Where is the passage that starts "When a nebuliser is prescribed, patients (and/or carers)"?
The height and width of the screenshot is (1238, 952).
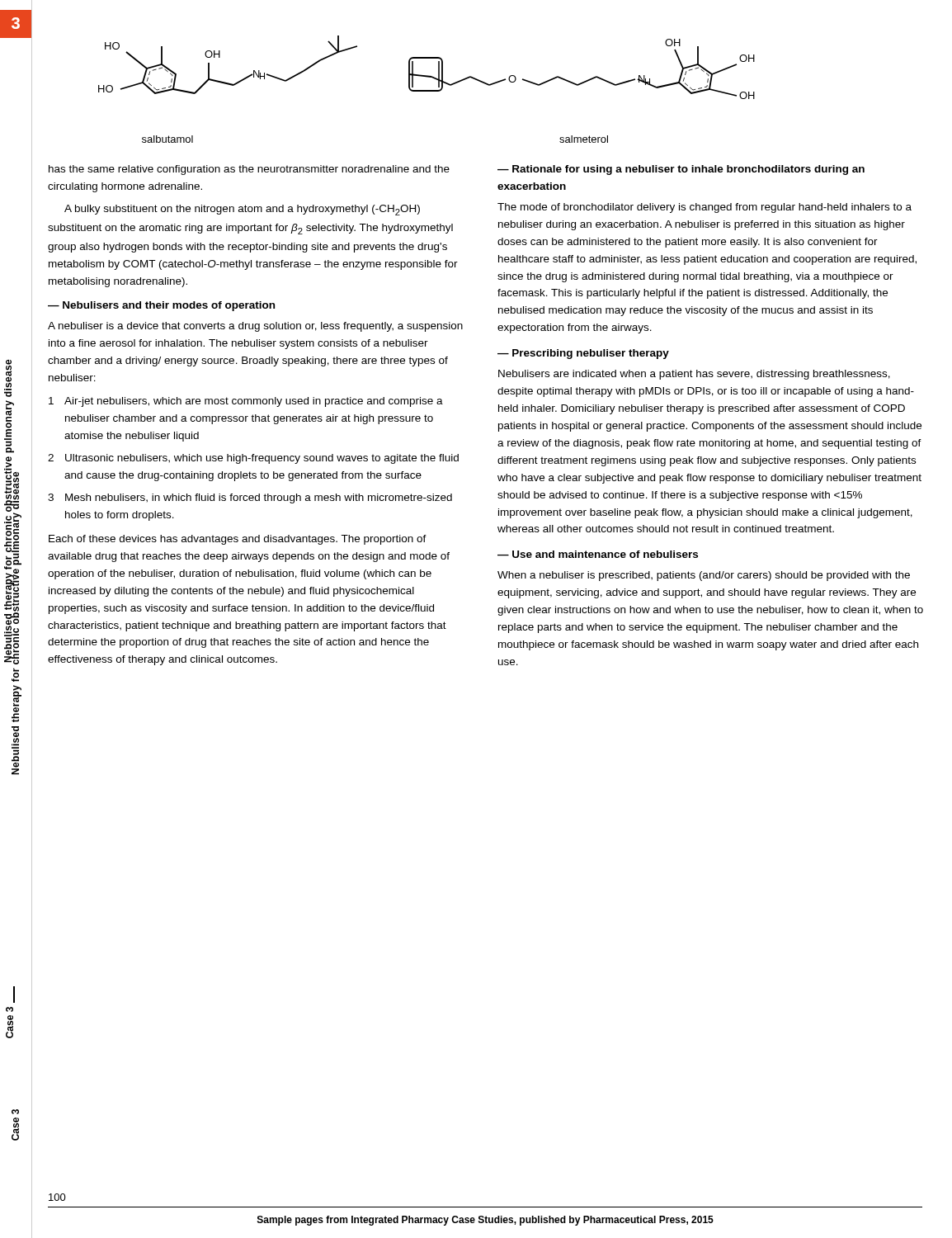coord(712,619)
